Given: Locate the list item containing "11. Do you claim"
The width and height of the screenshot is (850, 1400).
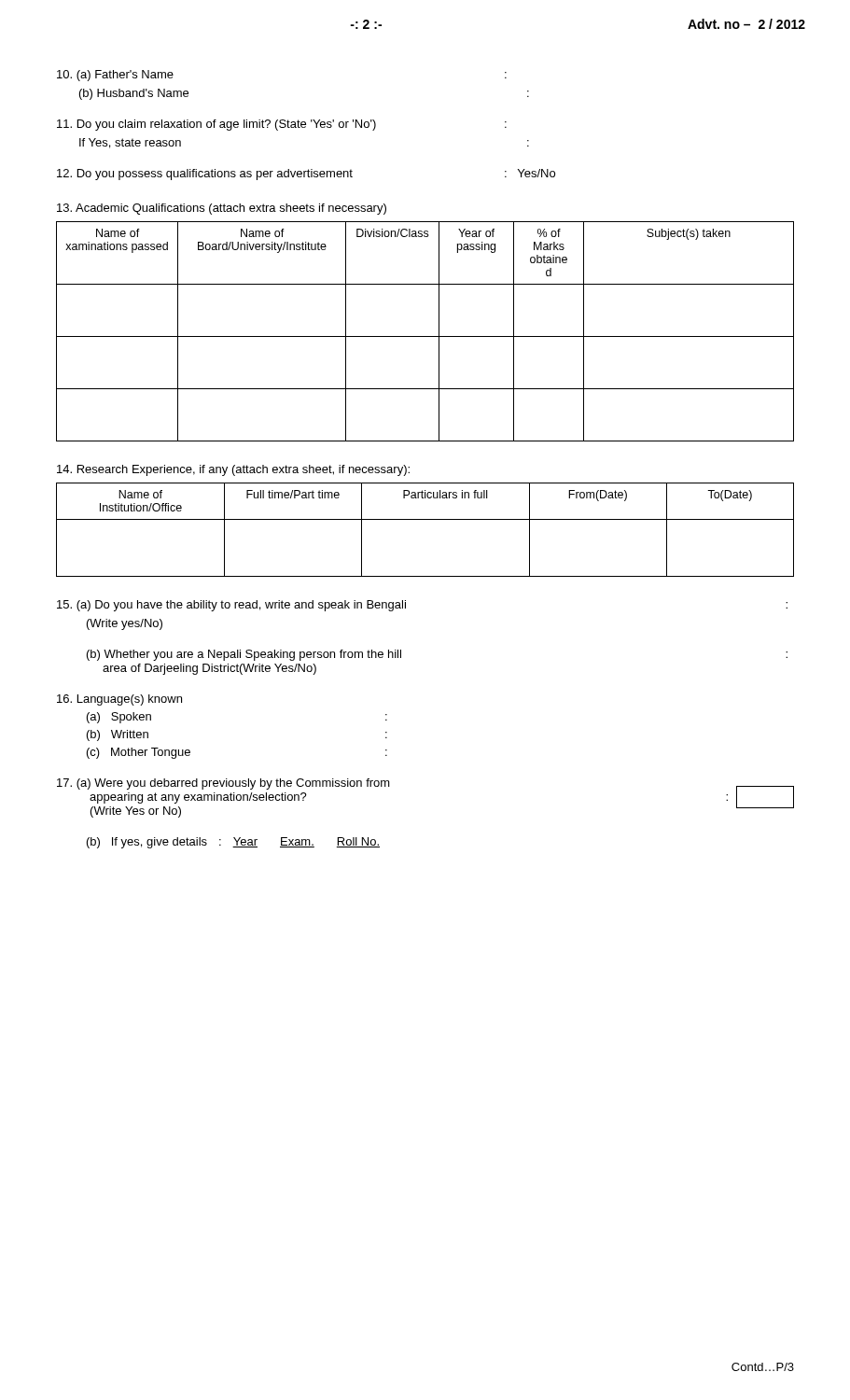Looking at the screenshot, I should 282,125.
